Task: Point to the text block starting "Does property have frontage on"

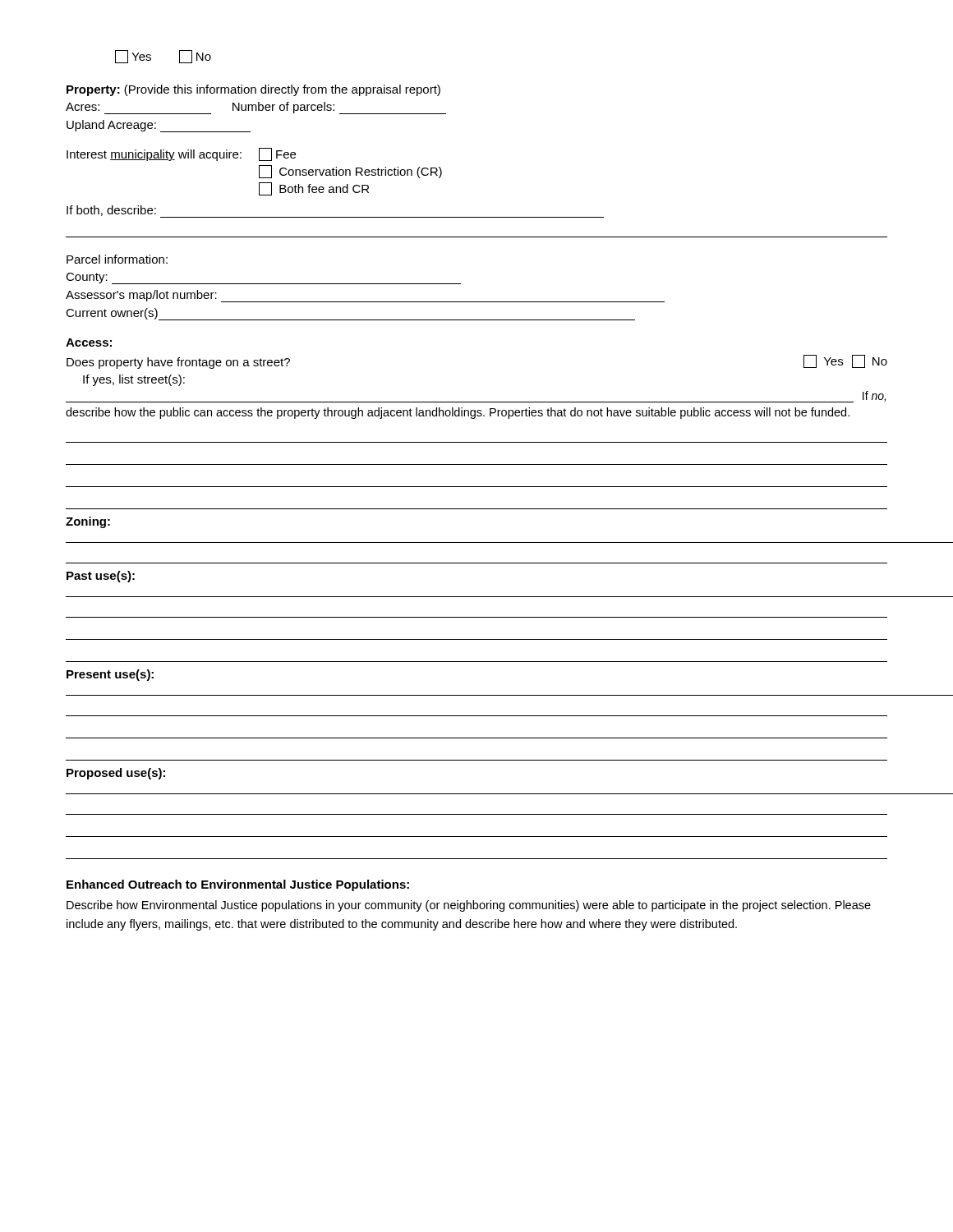Action: pos(476,432)
